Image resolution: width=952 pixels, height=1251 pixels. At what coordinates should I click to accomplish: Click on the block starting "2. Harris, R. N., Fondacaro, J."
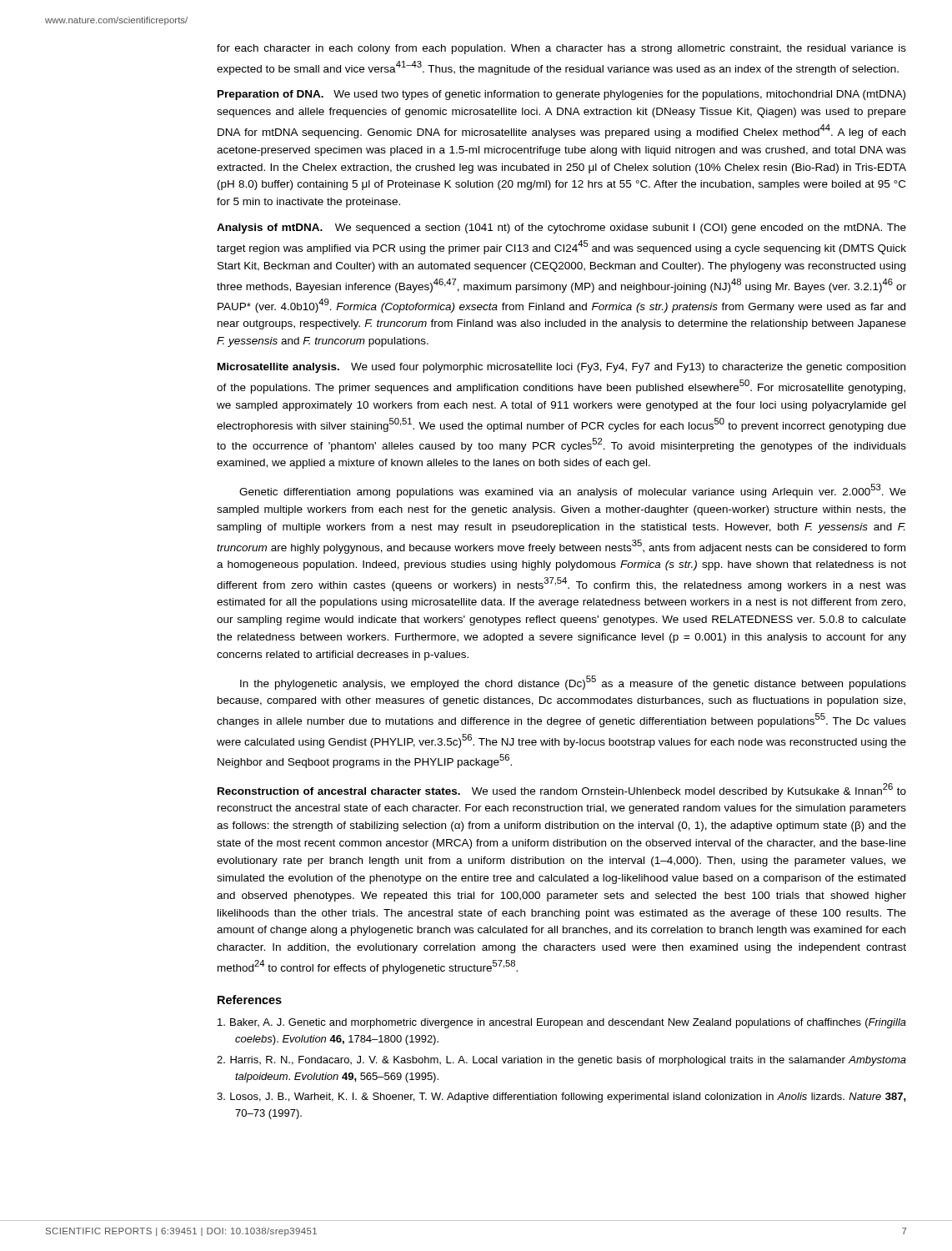tap(561, 1068)
